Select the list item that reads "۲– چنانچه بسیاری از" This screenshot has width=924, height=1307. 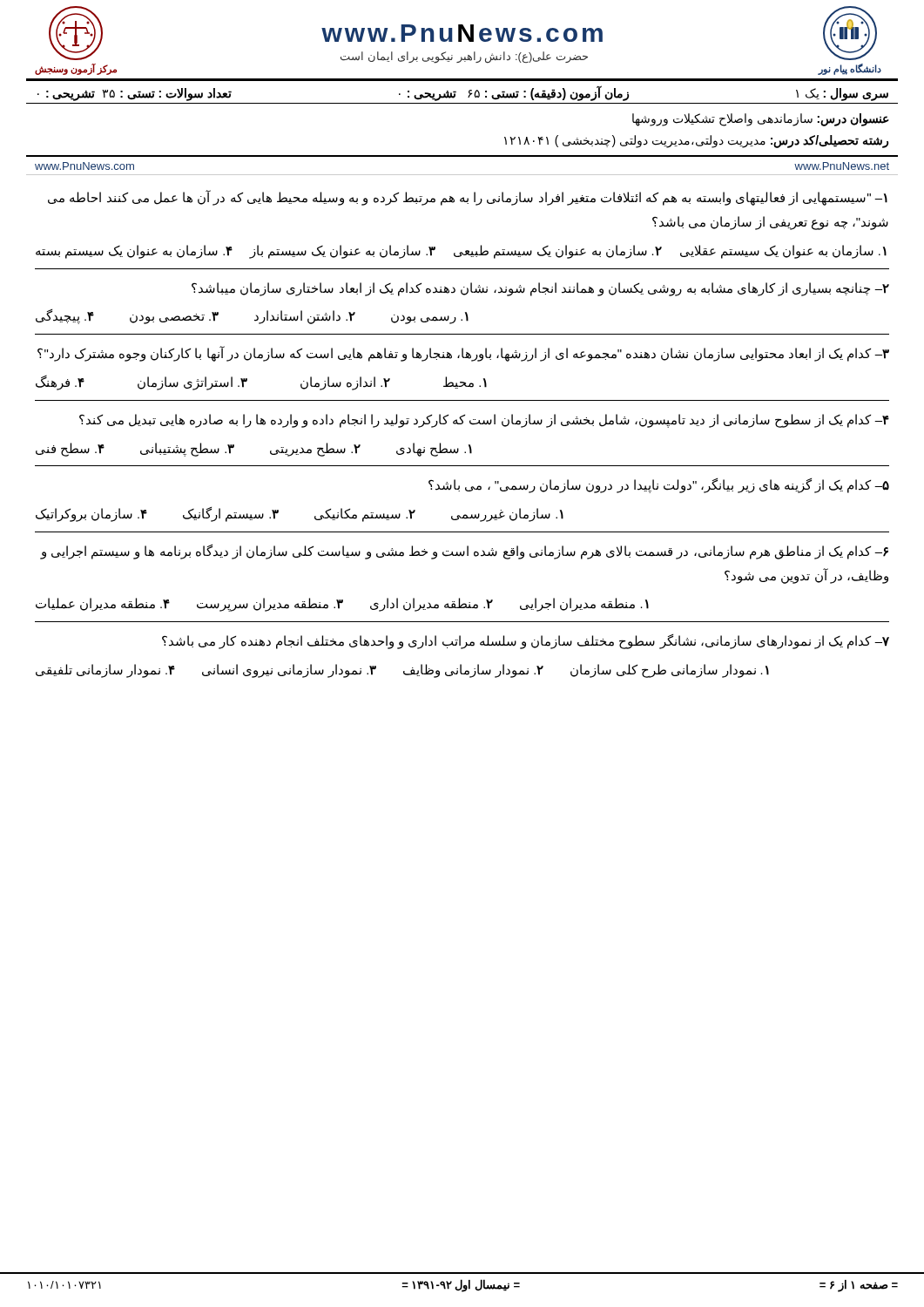tap(462, 302)
